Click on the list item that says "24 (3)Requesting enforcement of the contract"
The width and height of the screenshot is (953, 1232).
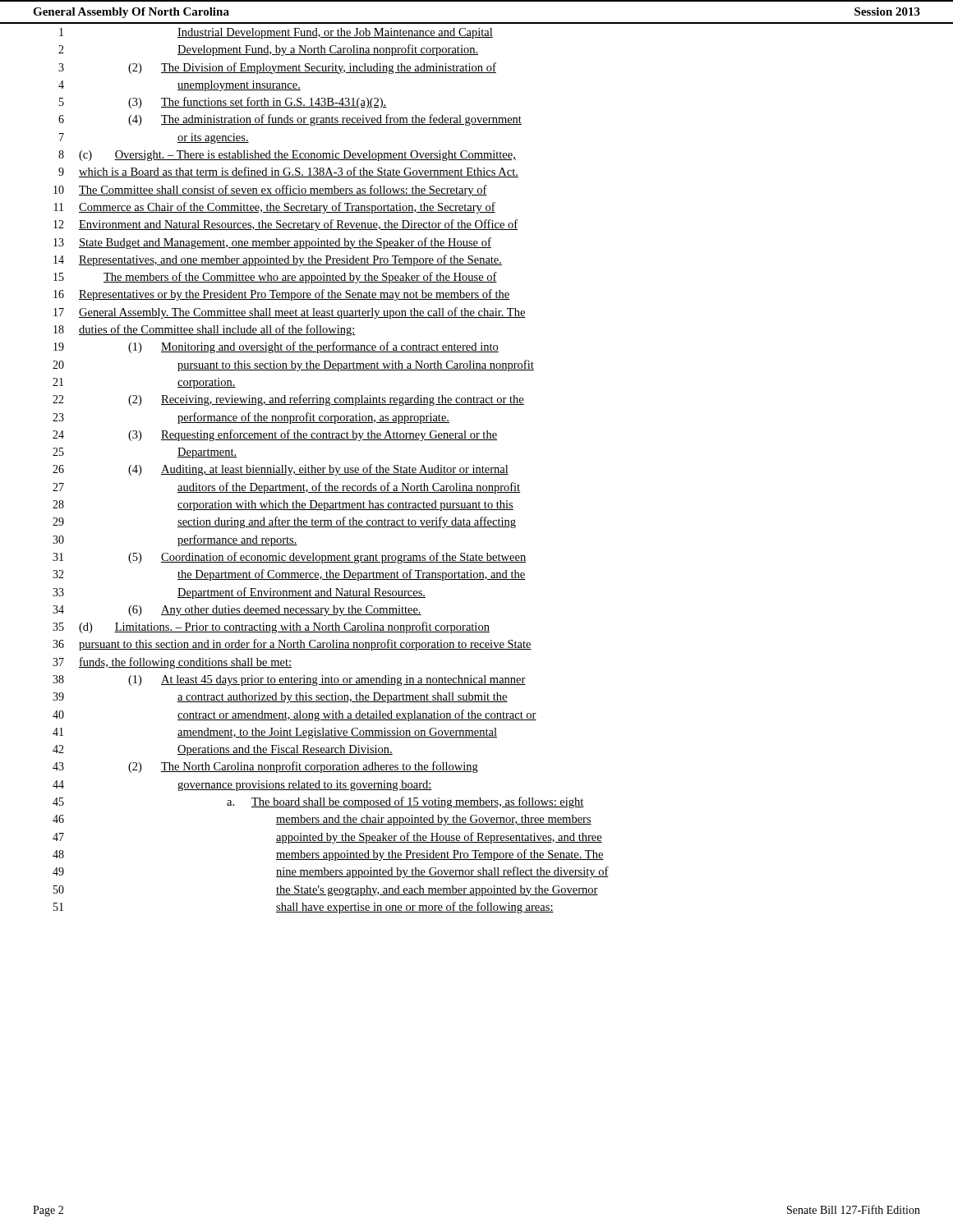476,435
